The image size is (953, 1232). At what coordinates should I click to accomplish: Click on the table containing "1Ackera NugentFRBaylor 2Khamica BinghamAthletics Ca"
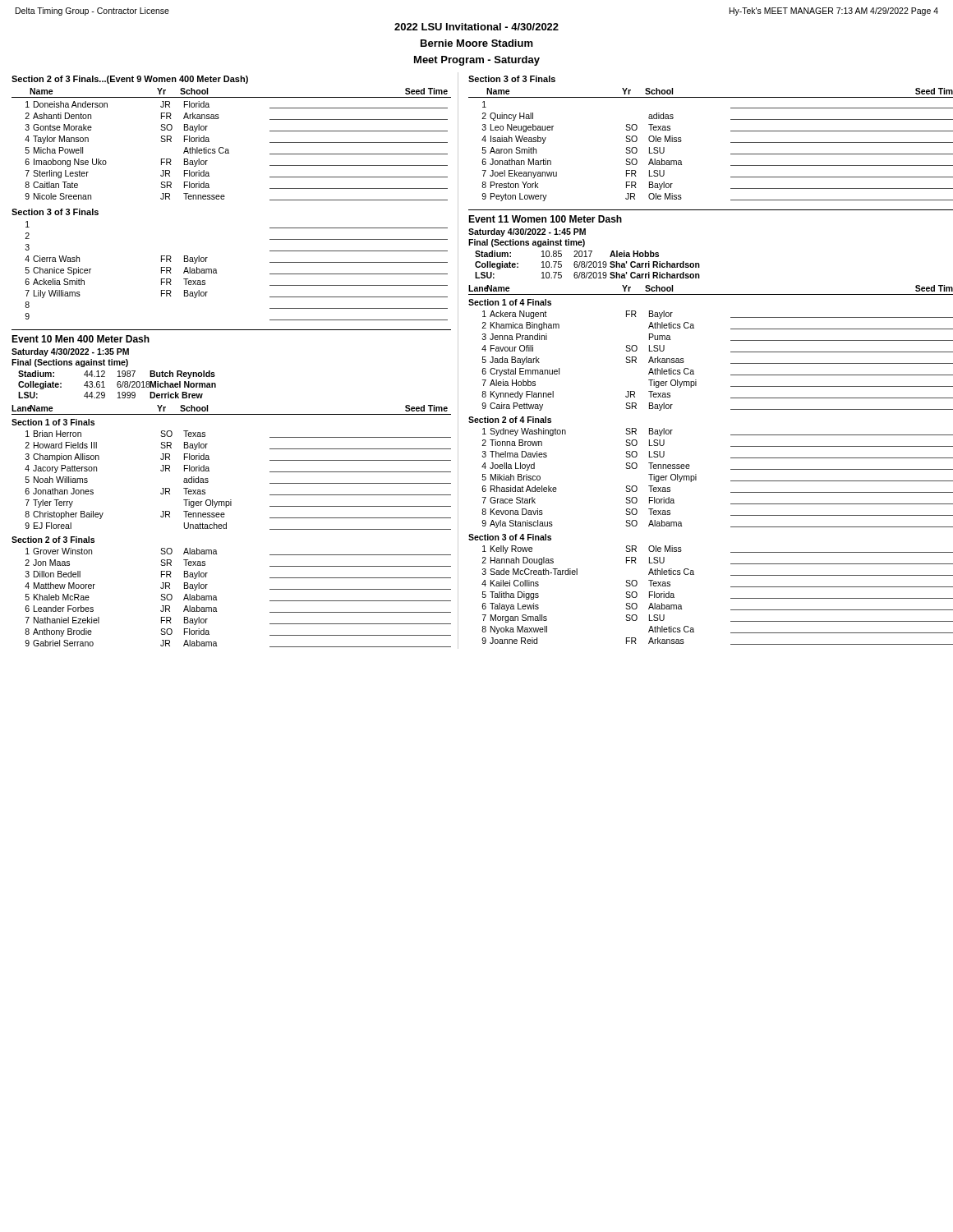tap(711, 360)
